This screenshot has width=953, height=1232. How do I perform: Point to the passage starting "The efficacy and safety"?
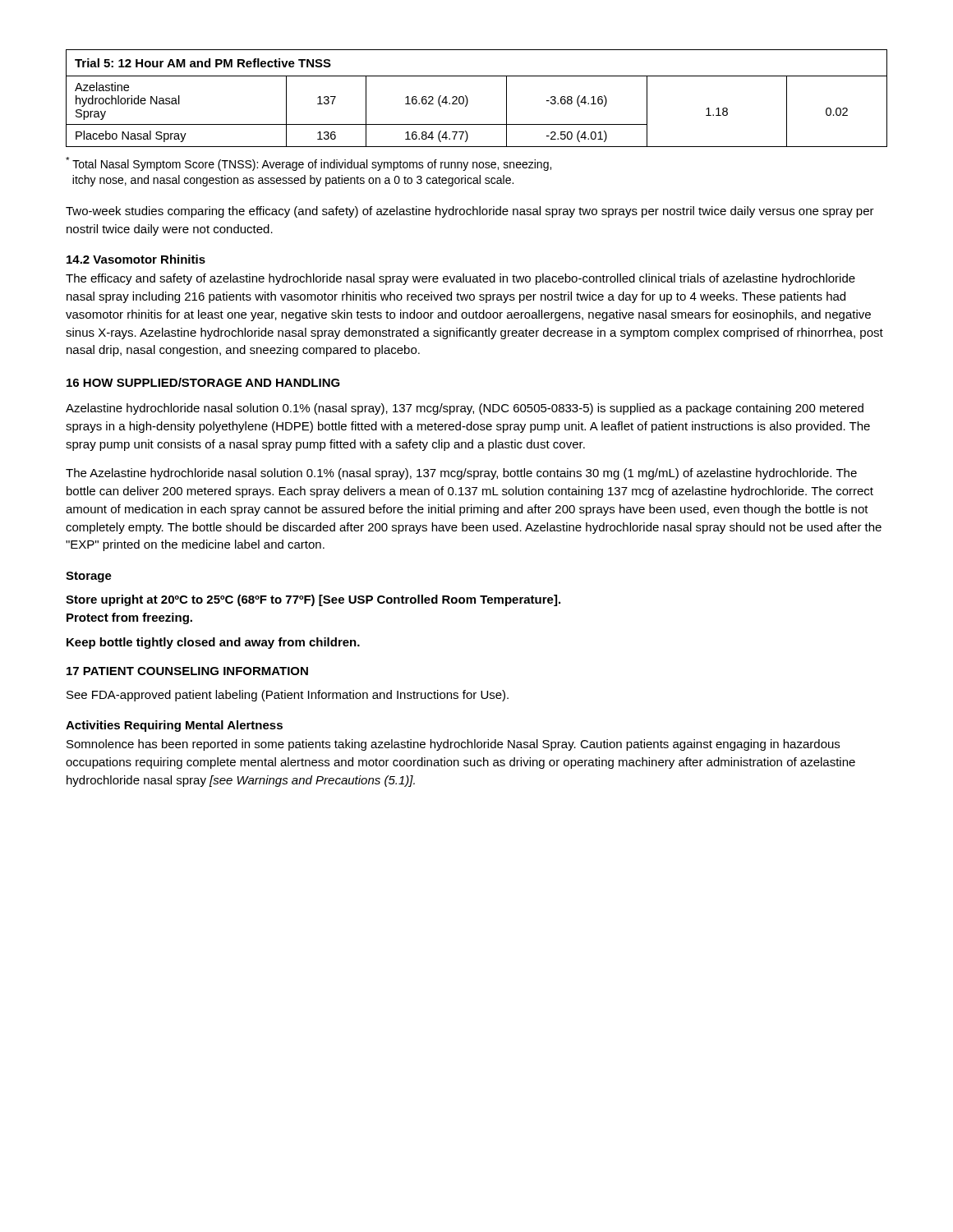(474, 314)
